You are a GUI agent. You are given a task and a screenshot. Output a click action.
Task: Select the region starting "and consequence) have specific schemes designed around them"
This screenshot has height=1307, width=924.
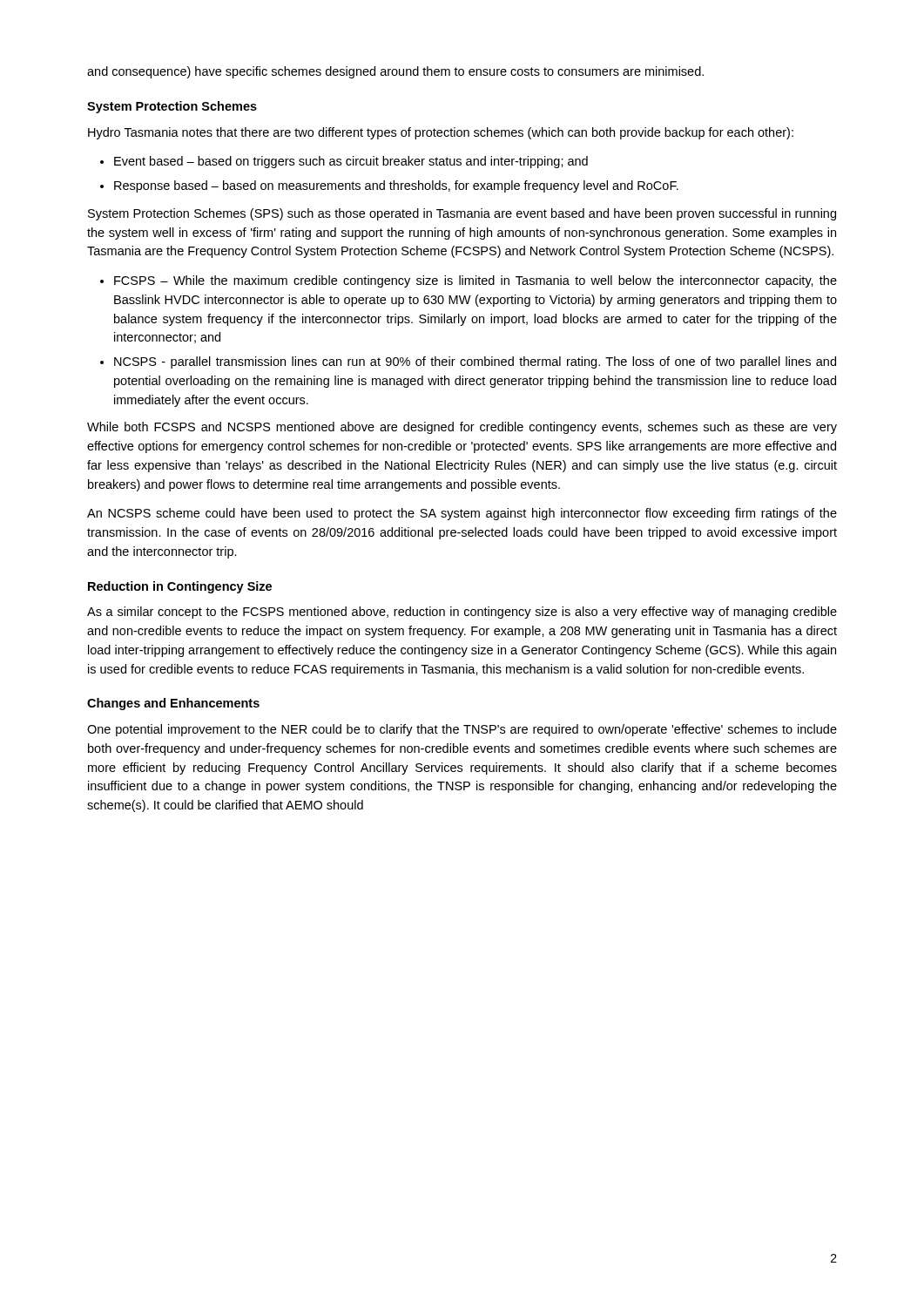tap(396, 71)
